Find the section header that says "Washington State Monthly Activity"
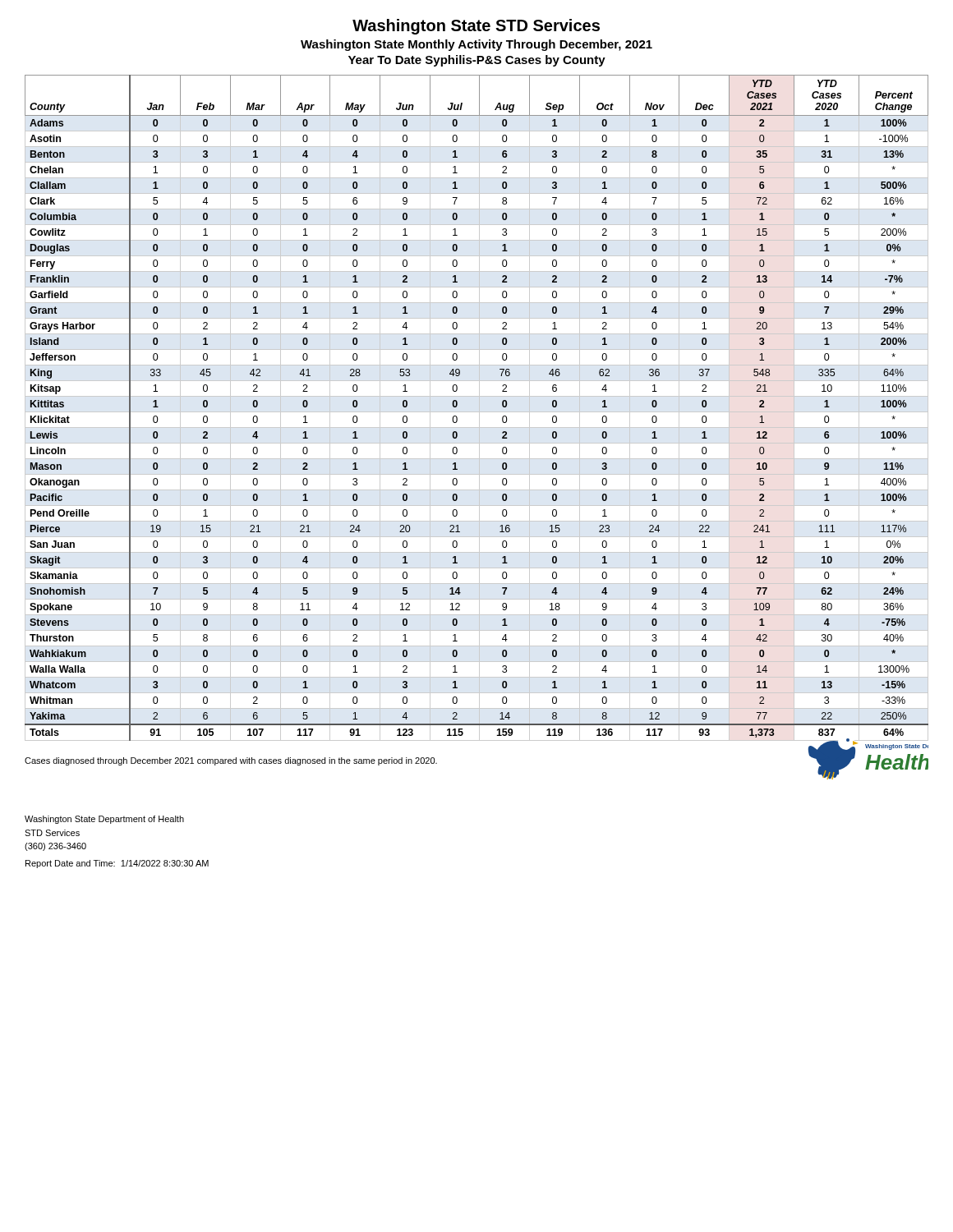 coord(476,44)
